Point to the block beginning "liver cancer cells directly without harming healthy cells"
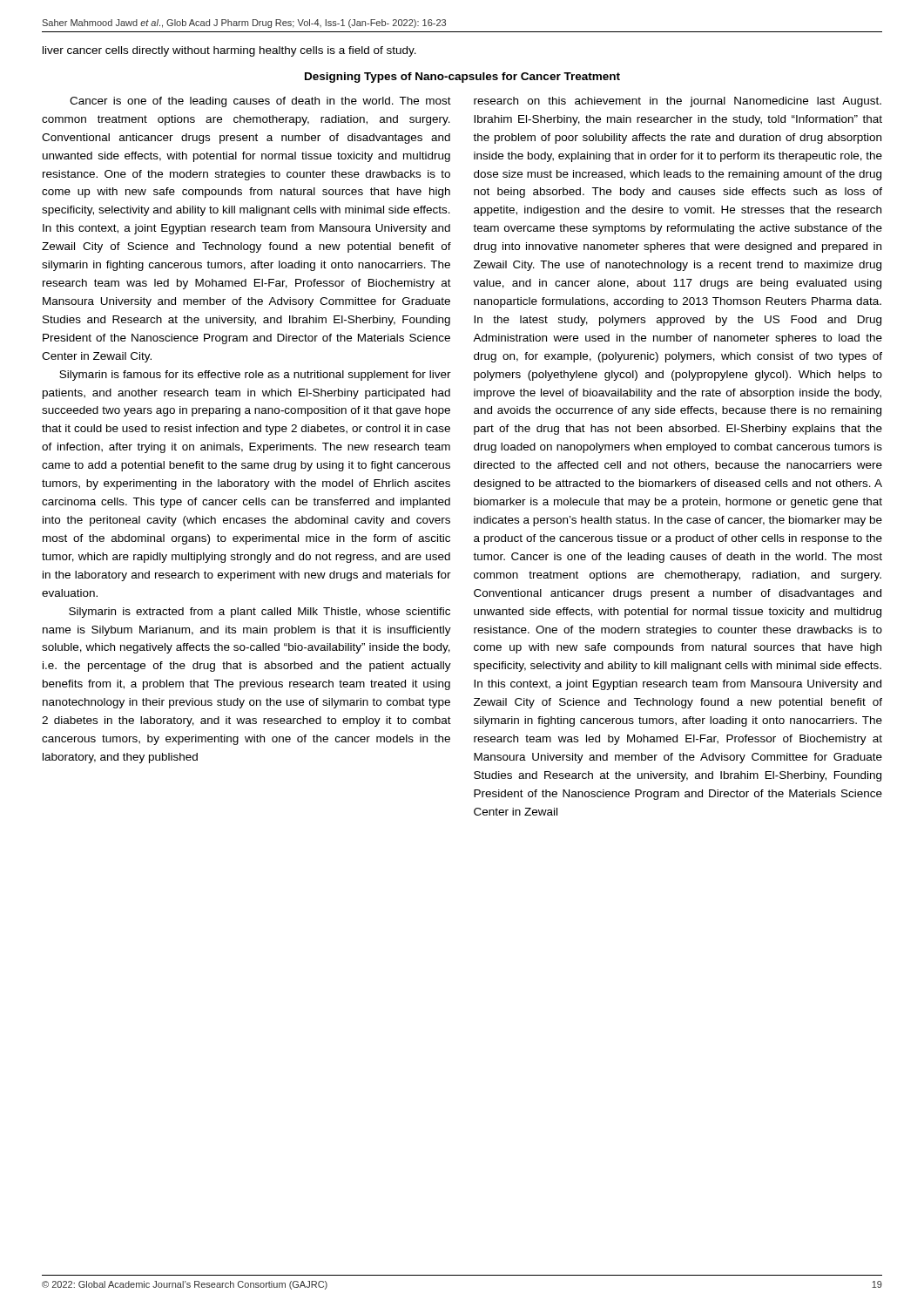 coord(229,50)
